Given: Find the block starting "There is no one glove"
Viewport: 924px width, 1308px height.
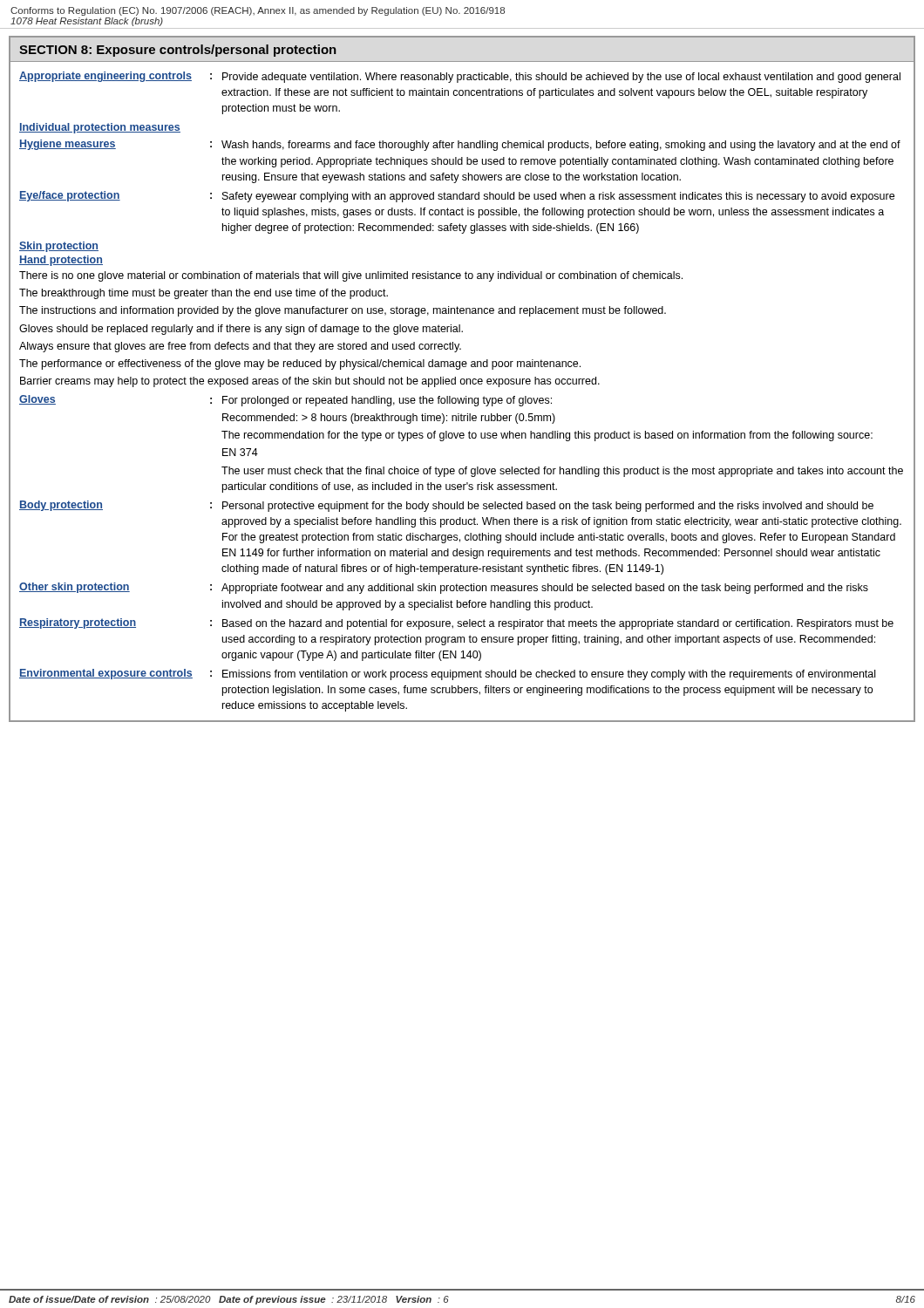Looking at the screenshot, I should (x=462, y=328).
